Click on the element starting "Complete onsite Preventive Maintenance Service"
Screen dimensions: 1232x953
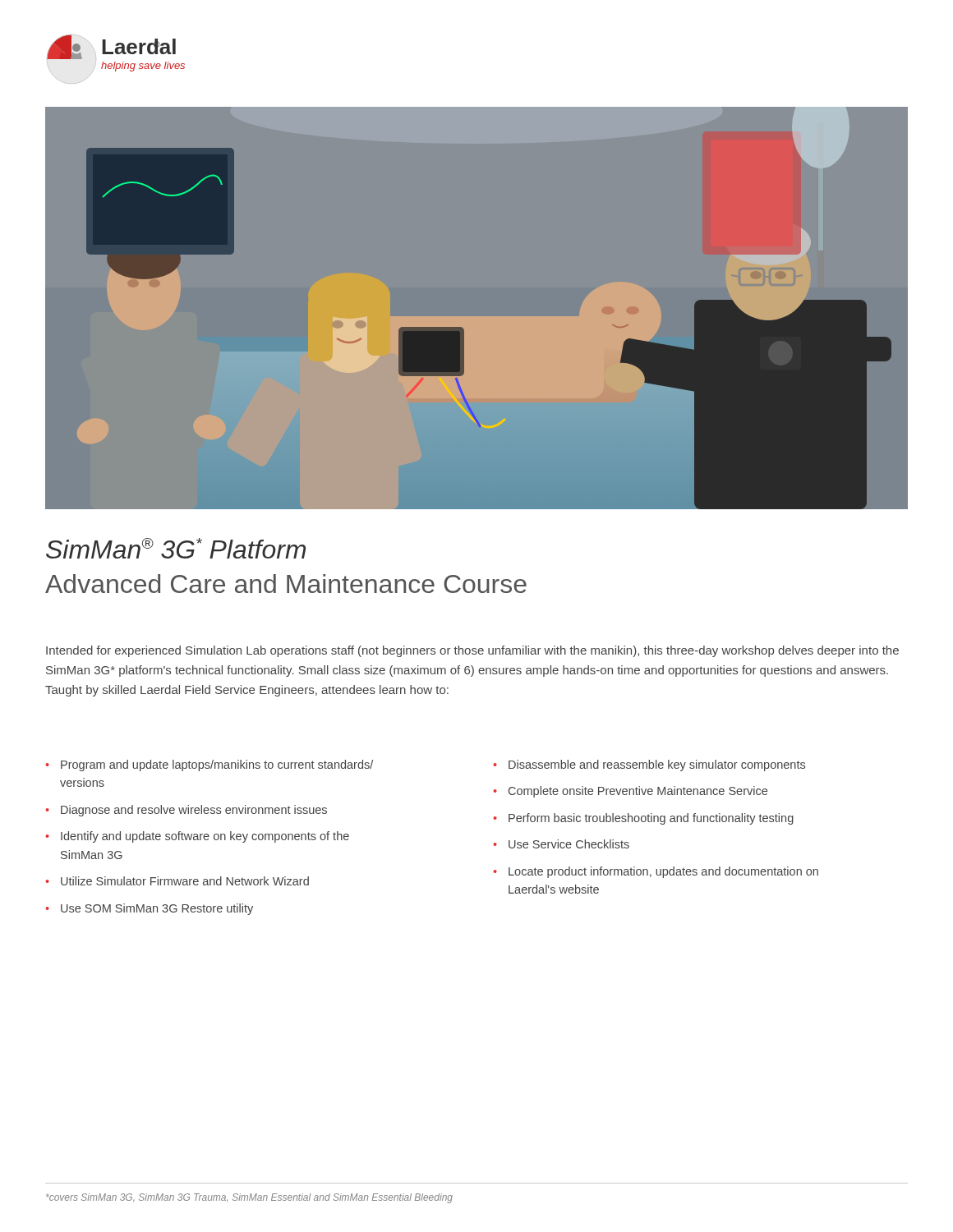pos(638,791)
